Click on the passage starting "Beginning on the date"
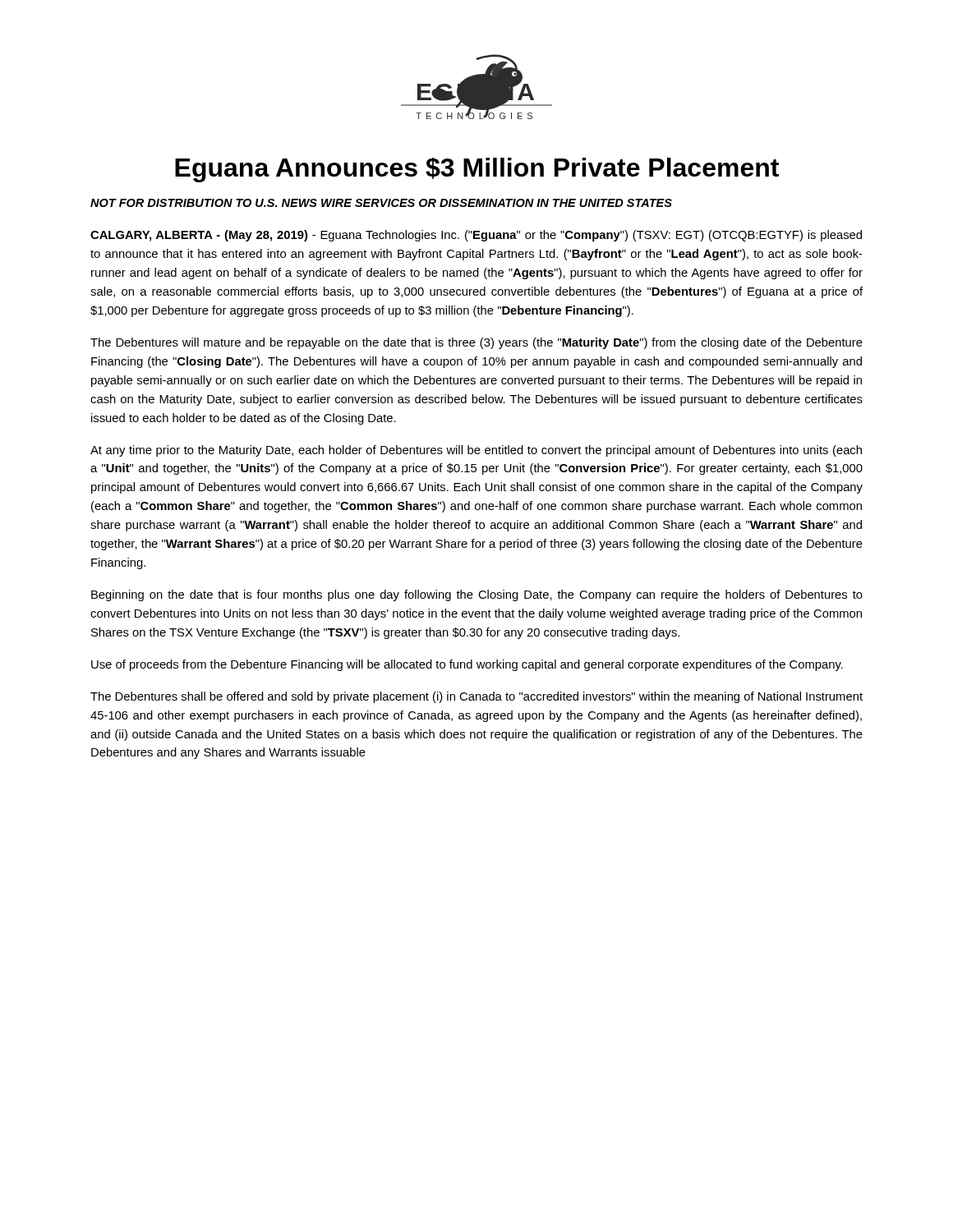 tap(476, 613)
